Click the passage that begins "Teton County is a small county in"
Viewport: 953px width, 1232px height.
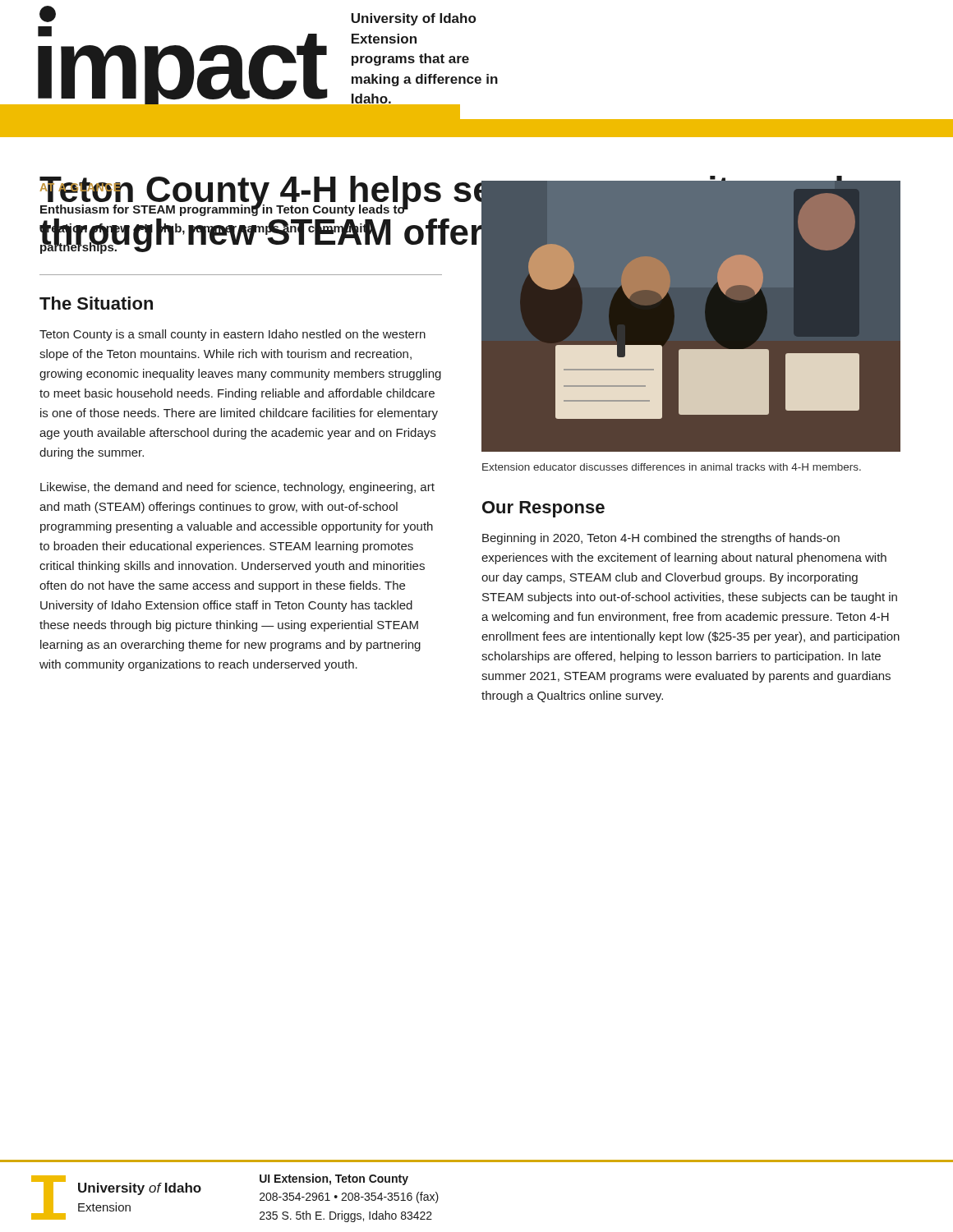coord(240,393)
